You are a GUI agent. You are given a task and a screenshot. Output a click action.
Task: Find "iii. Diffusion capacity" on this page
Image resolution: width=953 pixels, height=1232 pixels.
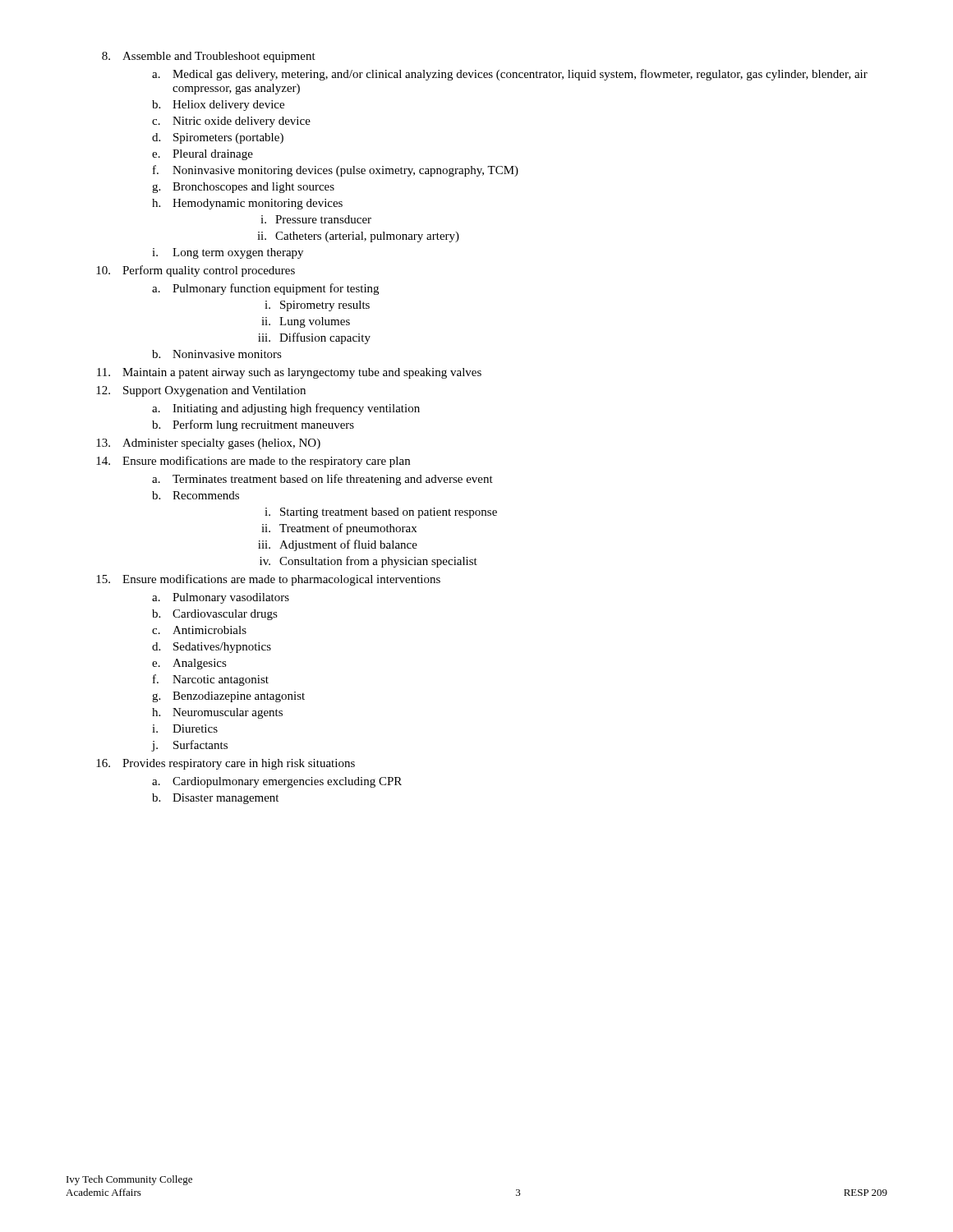(x=302, y=338)
